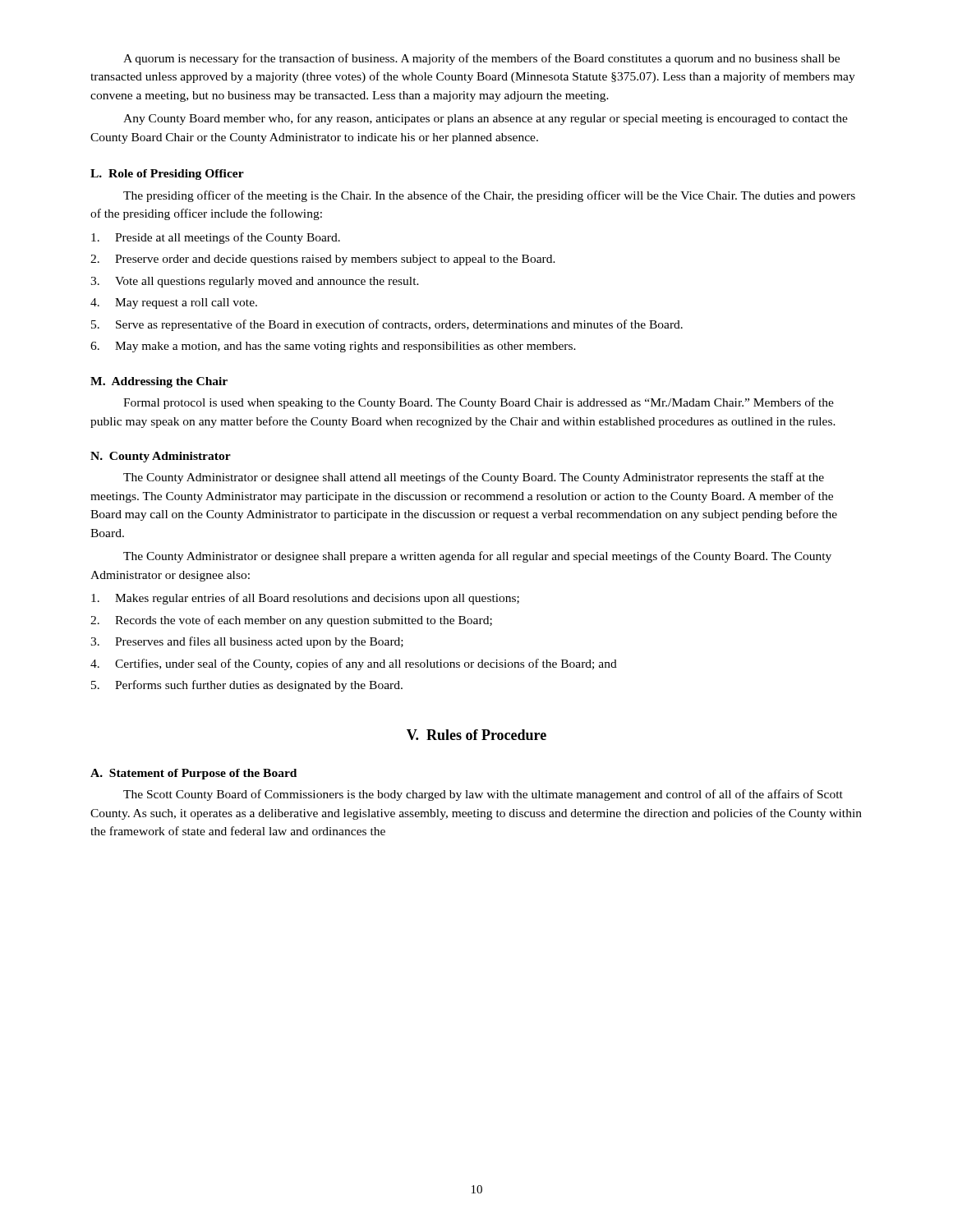
Task: Point to the block beginning "The Scott County Board of Commissioners is the"
Action: tap(476, 813)
